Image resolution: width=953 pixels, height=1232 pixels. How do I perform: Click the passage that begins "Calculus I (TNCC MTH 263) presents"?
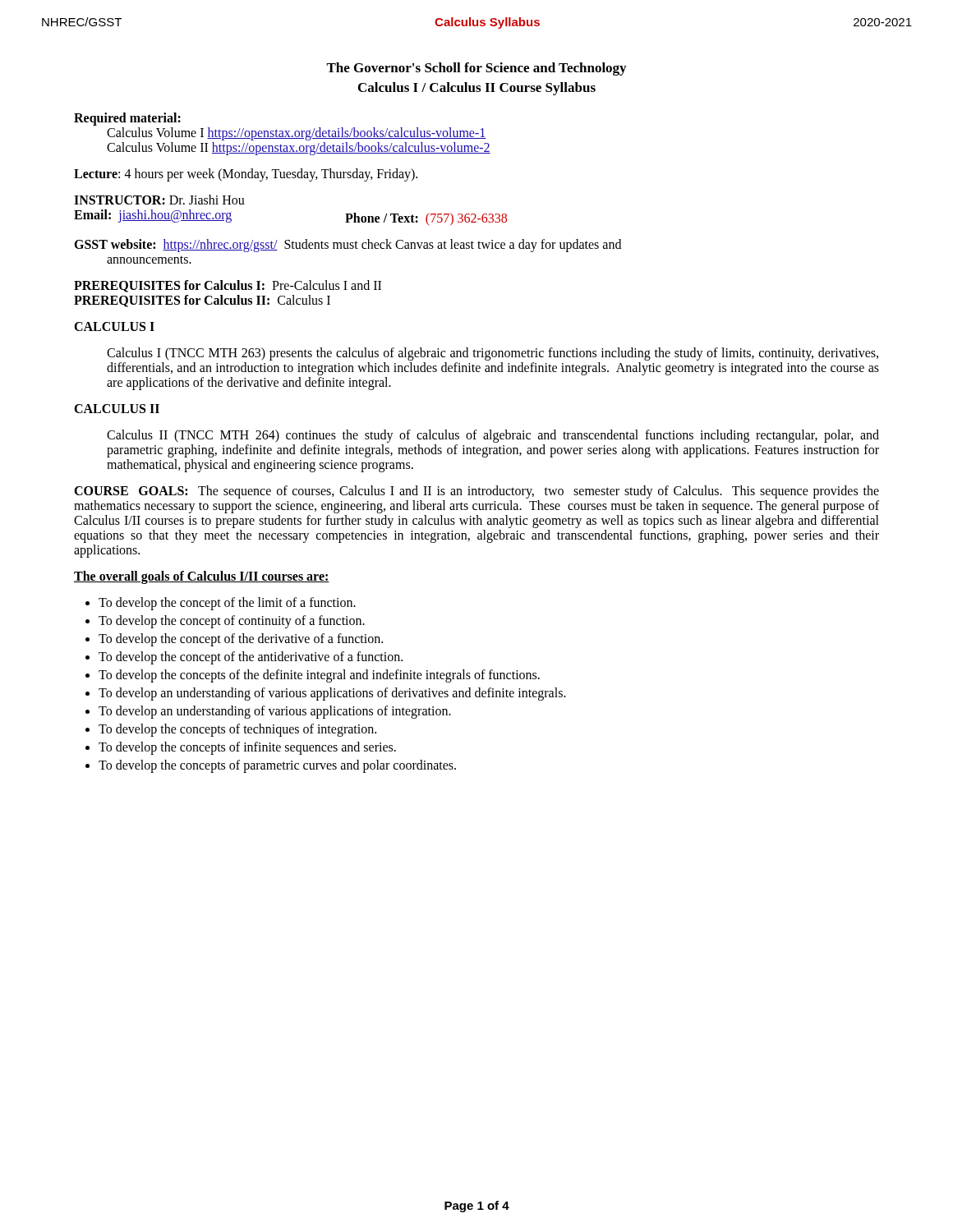click(x=493, y=368)
